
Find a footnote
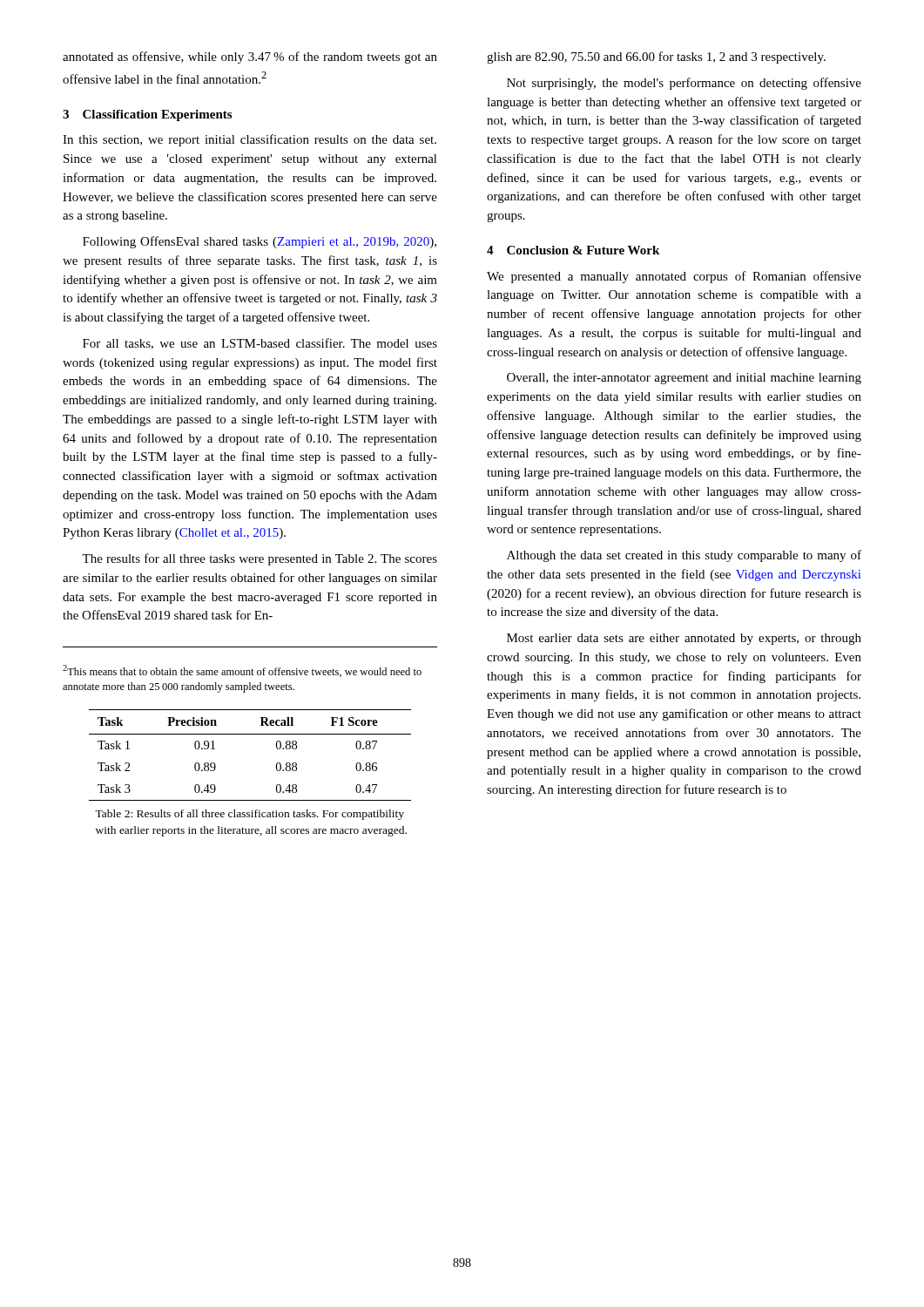click(250, 678)
